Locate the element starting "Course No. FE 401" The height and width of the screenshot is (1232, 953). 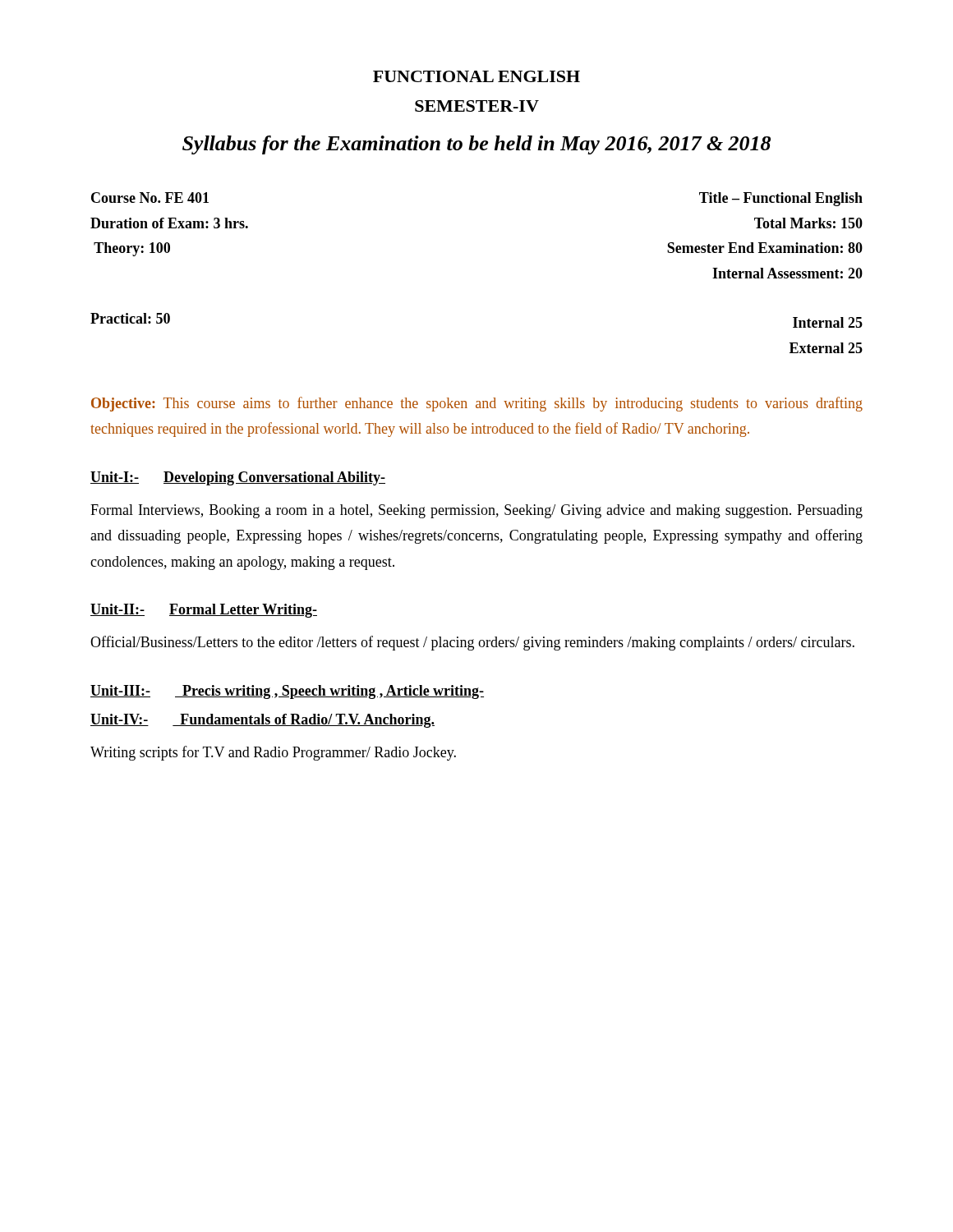pyautogui.click(x=148, y=199)
